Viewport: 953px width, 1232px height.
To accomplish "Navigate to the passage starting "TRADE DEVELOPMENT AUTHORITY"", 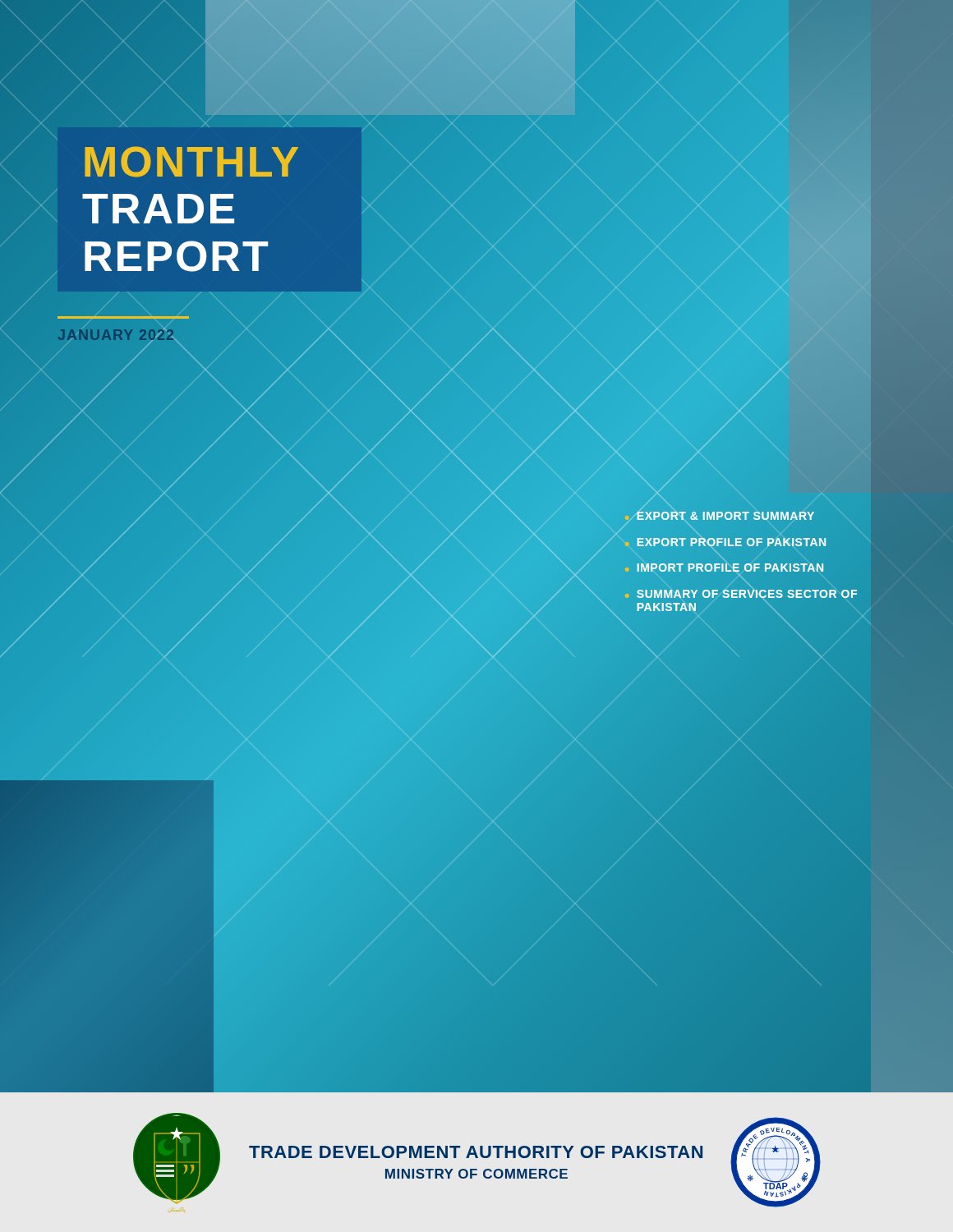I will pos(476,1162).
